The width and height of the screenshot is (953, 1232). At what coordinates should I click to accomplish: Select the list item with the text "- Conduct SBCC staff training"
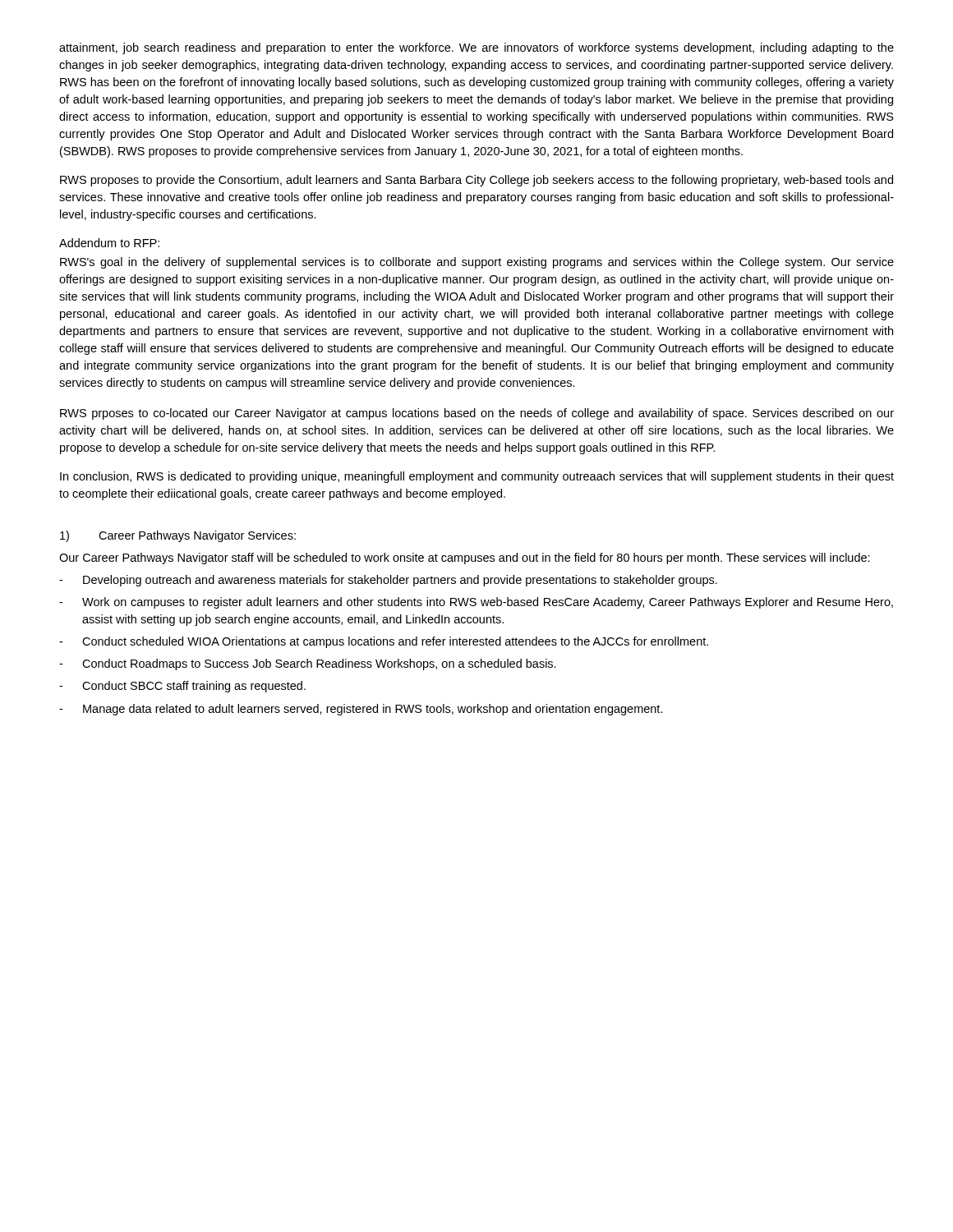183,687
